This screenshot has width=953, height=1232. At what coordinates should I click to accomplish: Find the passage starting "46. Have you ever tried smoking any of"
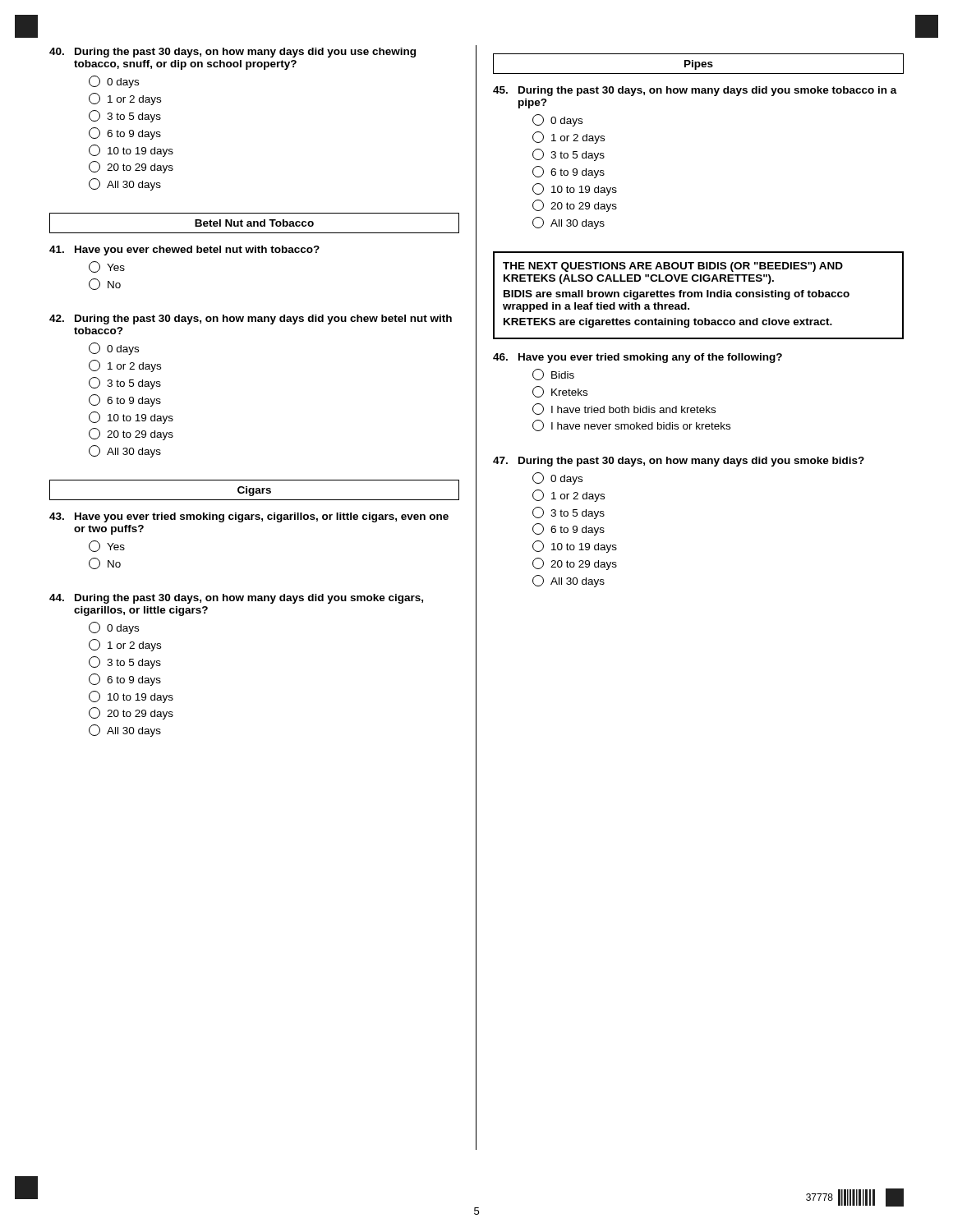(x=698, y=398)
